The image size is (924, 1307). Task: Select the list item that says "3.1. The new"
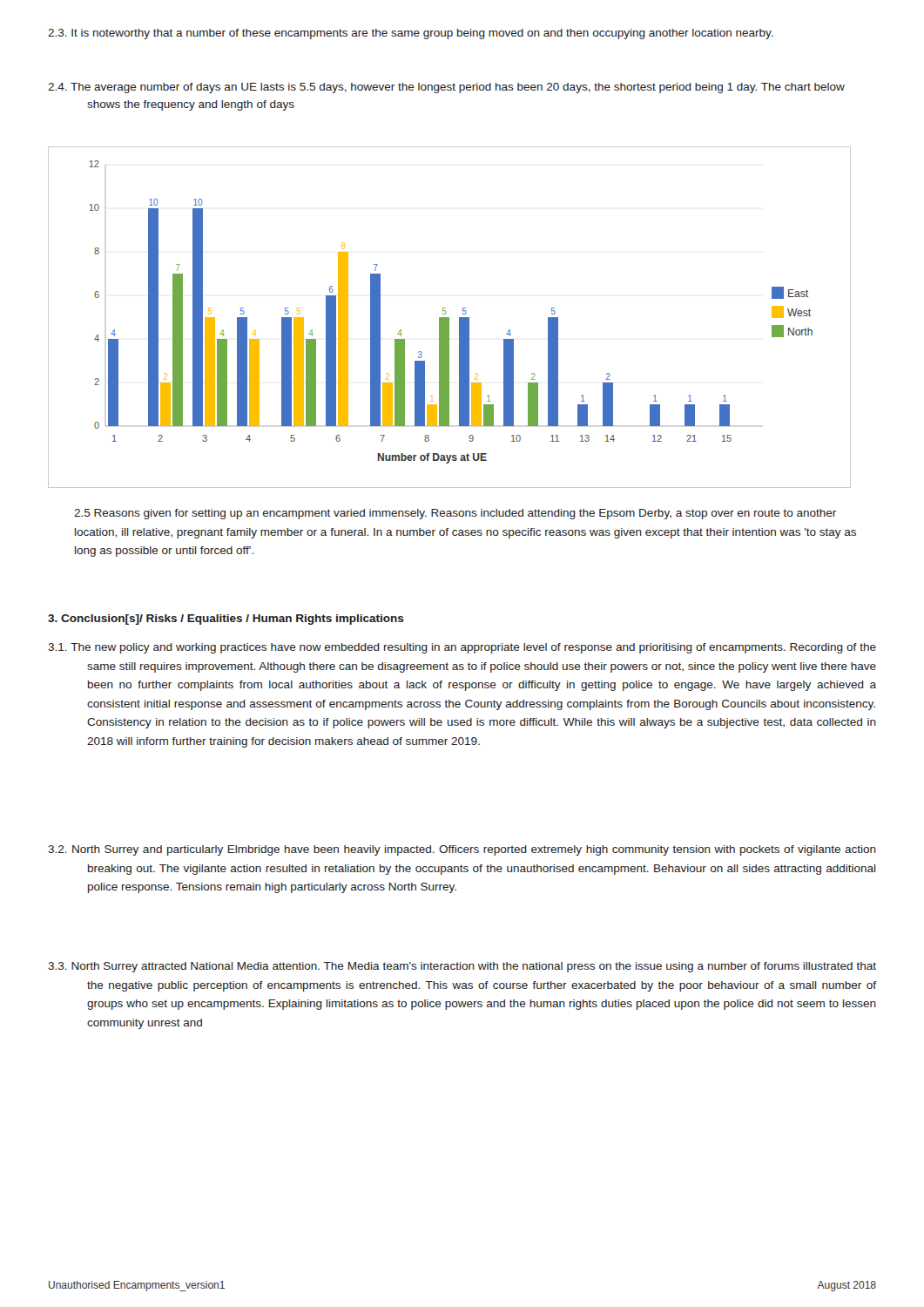coord(462,694)
